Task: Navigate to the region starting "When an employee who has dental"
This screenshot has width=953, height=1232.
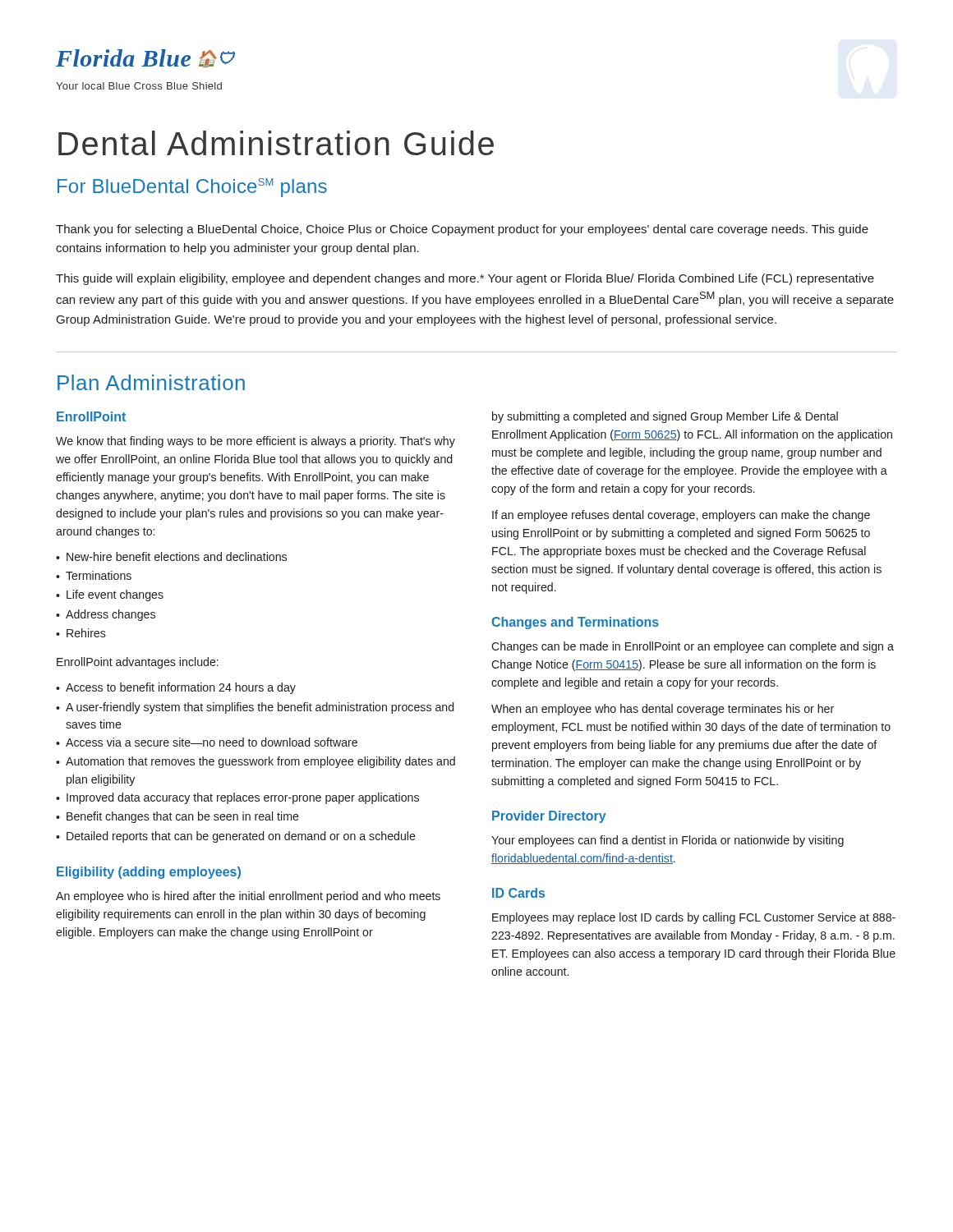Action: coord(691,745)
